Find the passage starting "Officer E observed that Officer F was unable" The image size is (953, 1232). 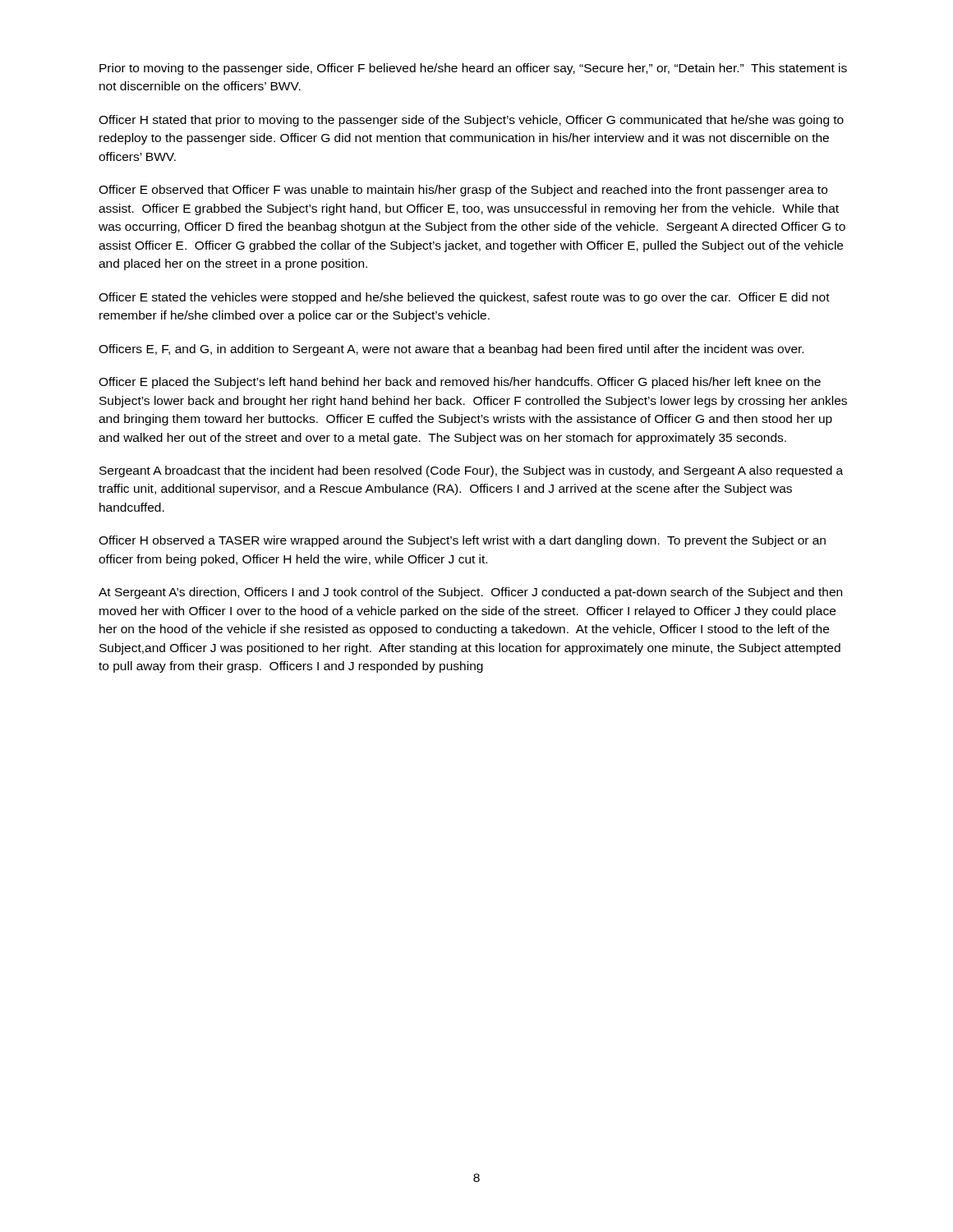pyautogui.click(x=472, y=227)
